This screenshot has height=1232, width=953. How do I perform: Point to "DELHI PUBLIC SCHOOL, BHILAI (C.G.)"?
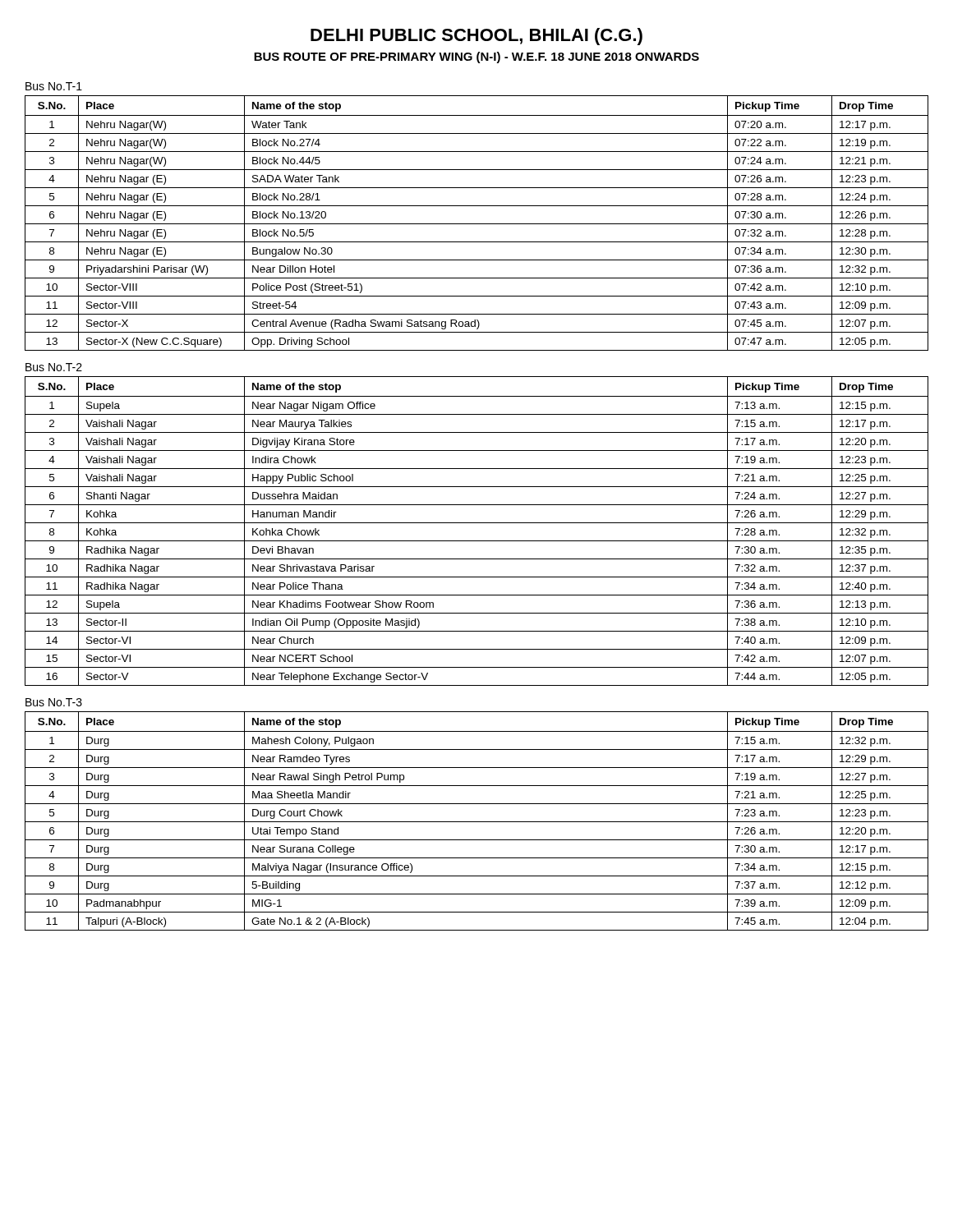tap(476, 35)
